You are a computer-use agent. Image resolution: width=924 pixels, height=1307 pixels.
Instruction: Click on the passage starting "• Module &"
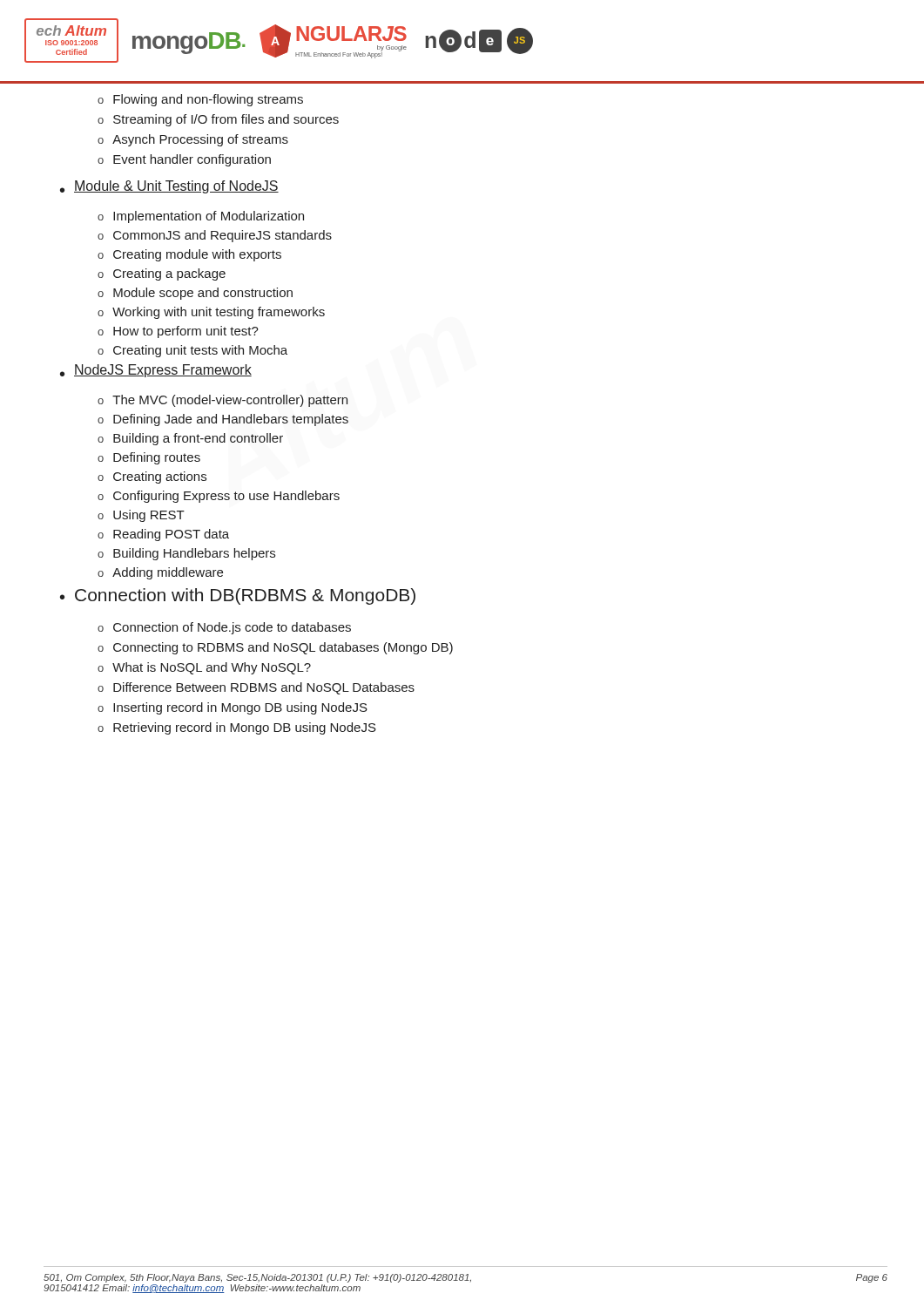[x=169, y=190]
